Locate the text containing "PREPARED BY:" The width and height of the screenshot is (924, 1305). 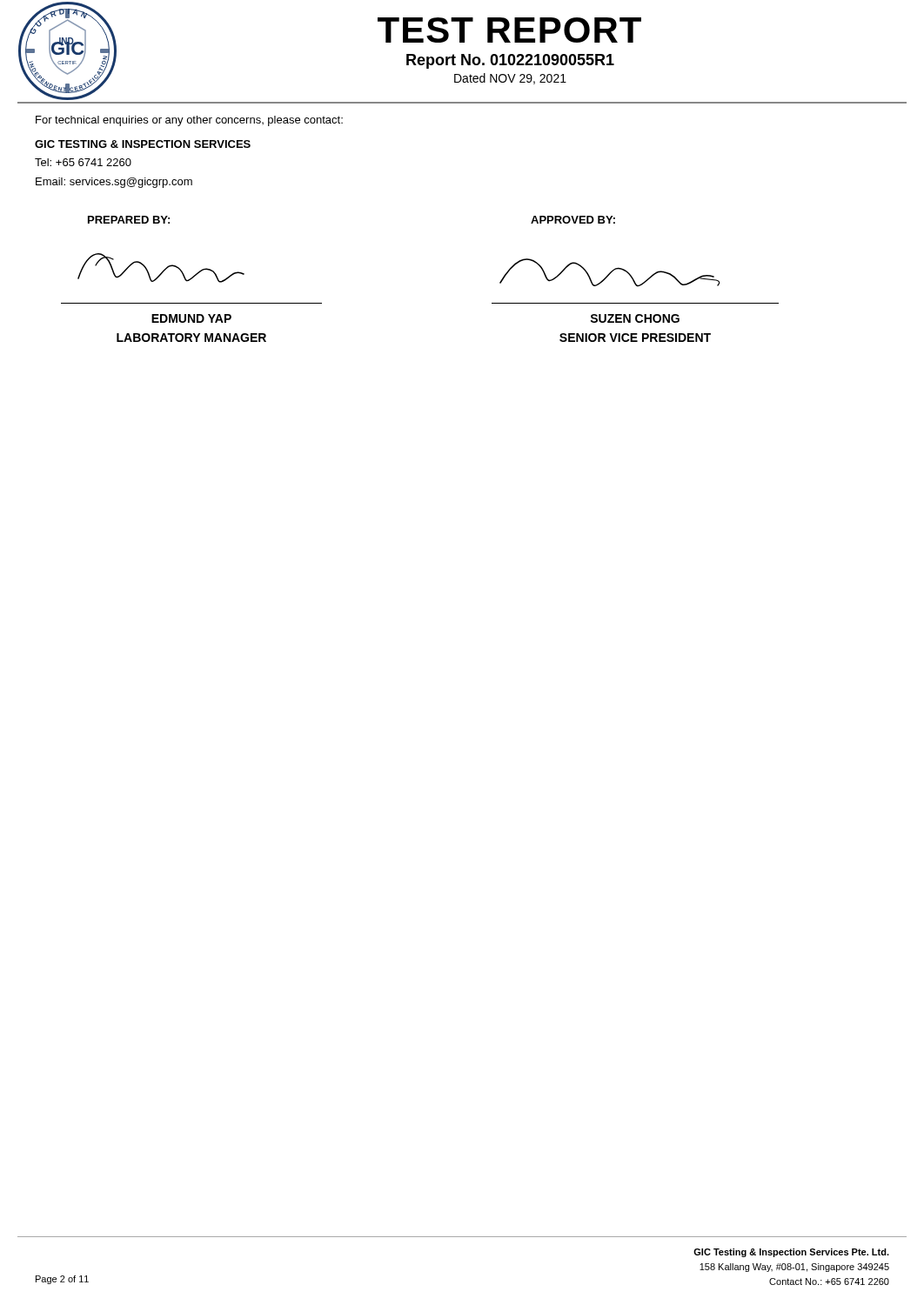(129, 220)
